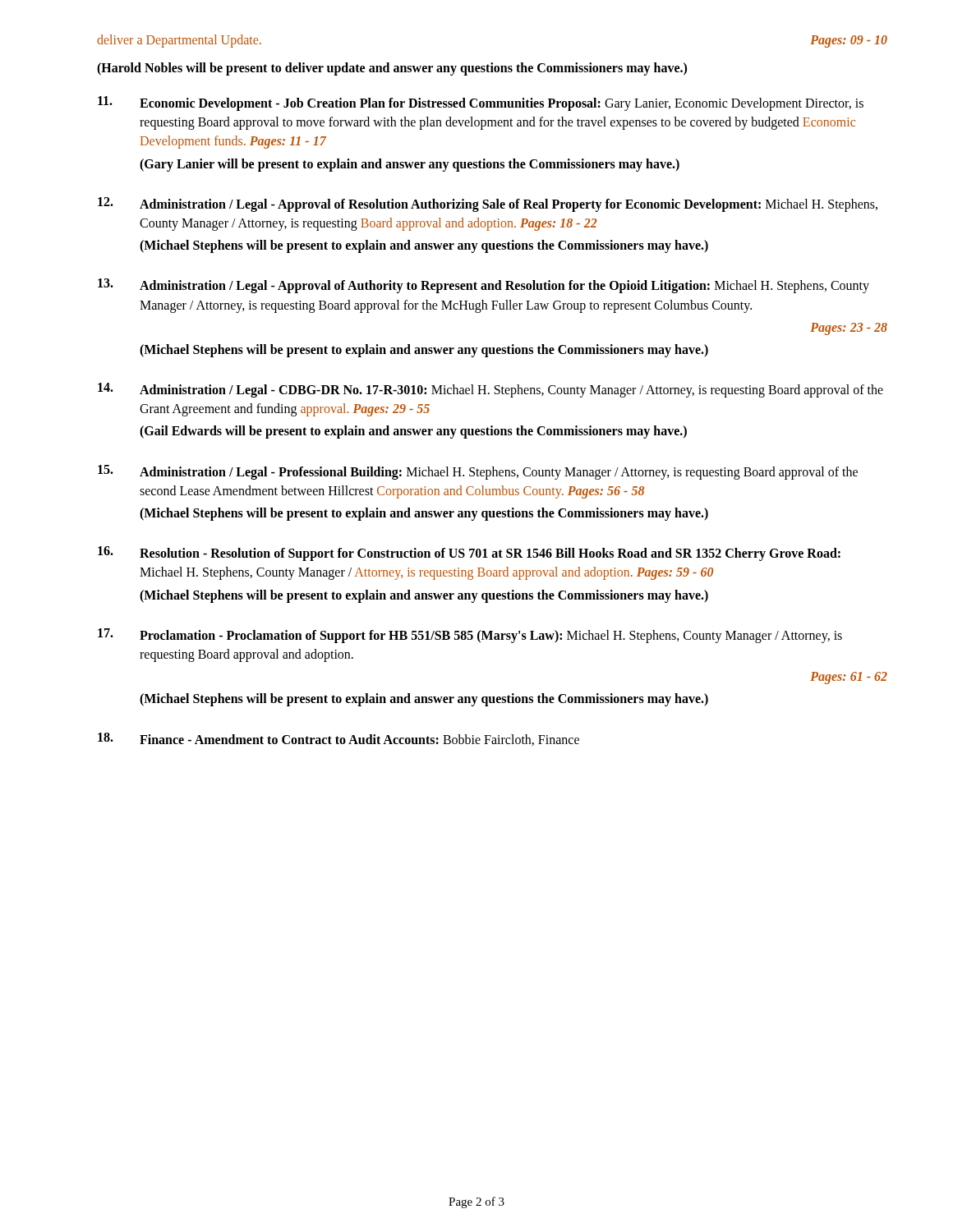Image resolution: width=953 pixels, height=1232 pixels.
Task: Click the passage that begins "13. Administration / Legal - Approval of"
Action: pos(492,319)
